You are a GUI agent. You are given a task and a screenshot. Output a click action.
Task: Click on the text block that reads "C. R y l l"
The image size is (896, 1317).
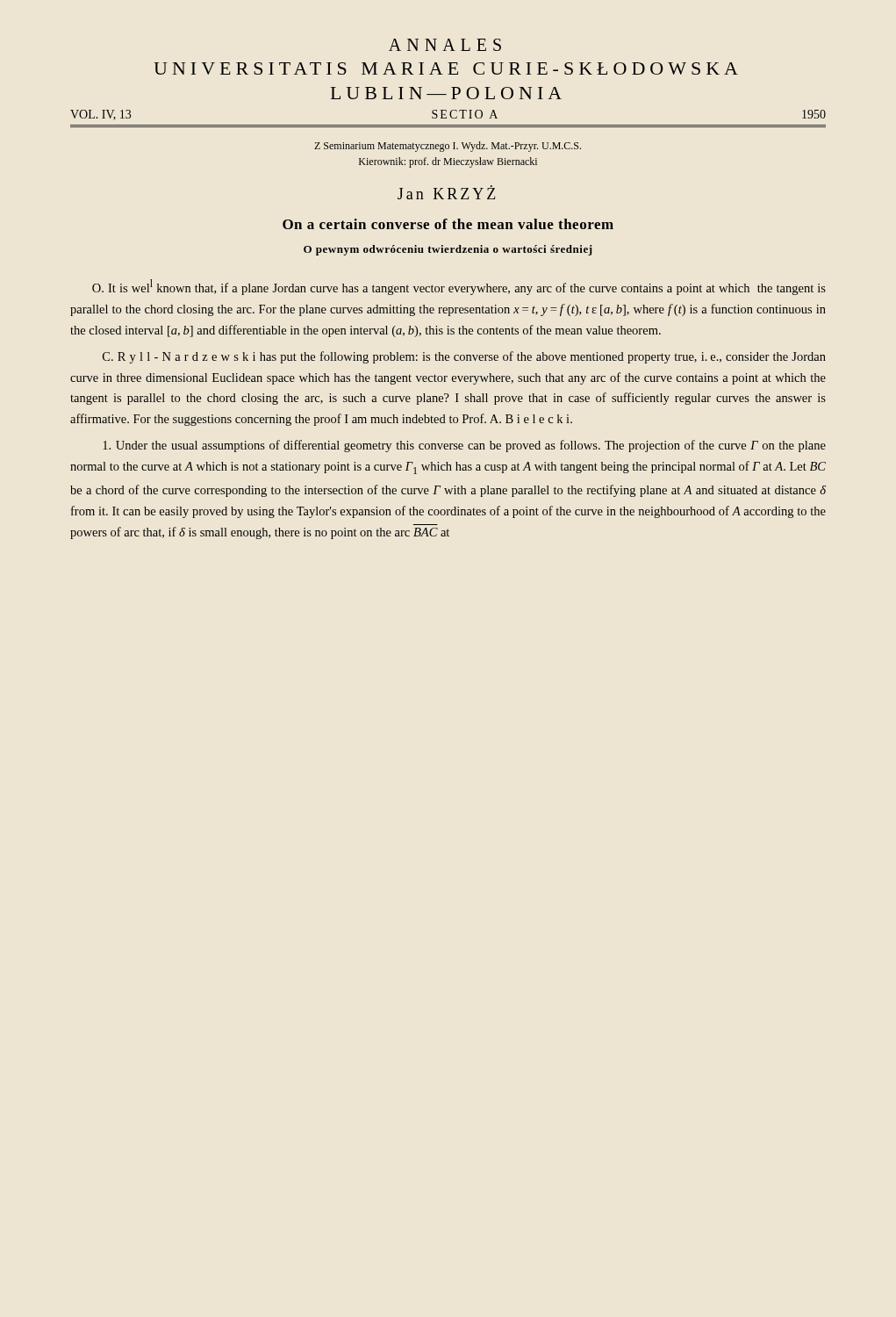point(448,388)
